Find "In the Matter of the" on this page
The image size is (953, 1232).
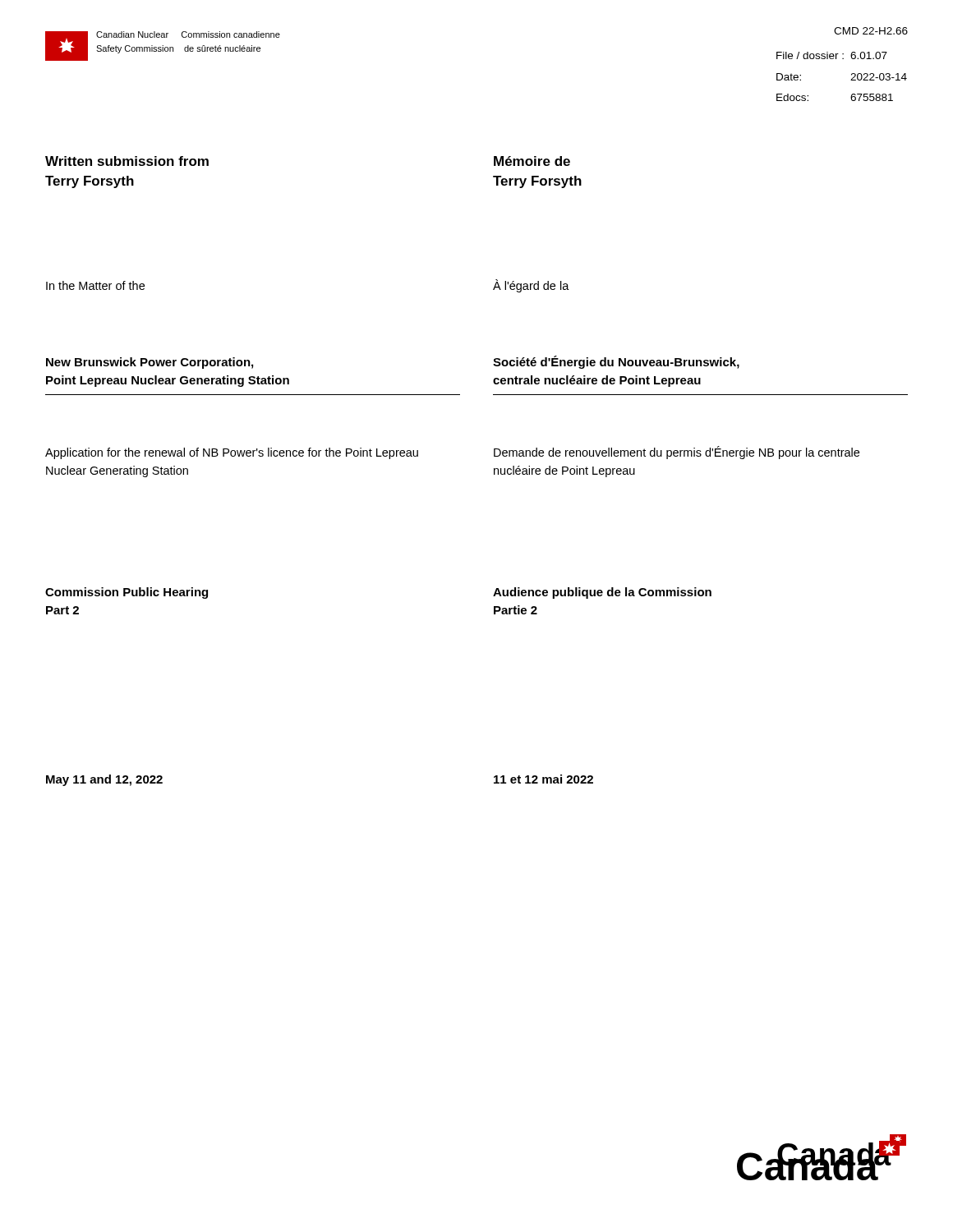point(95,286)
